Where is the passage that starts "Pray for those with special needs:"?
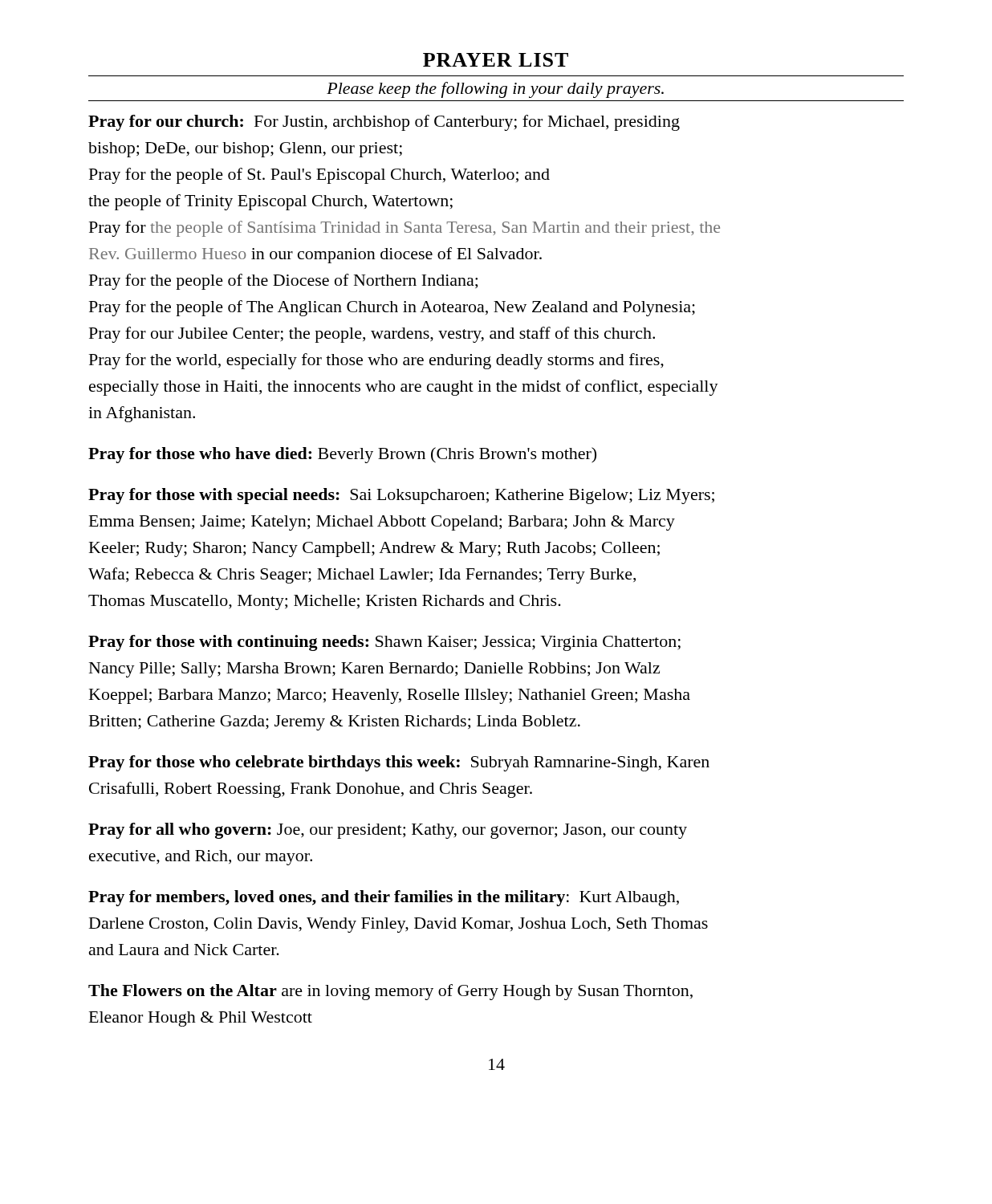Screen dimensions: 1204x992 [496, 547]
